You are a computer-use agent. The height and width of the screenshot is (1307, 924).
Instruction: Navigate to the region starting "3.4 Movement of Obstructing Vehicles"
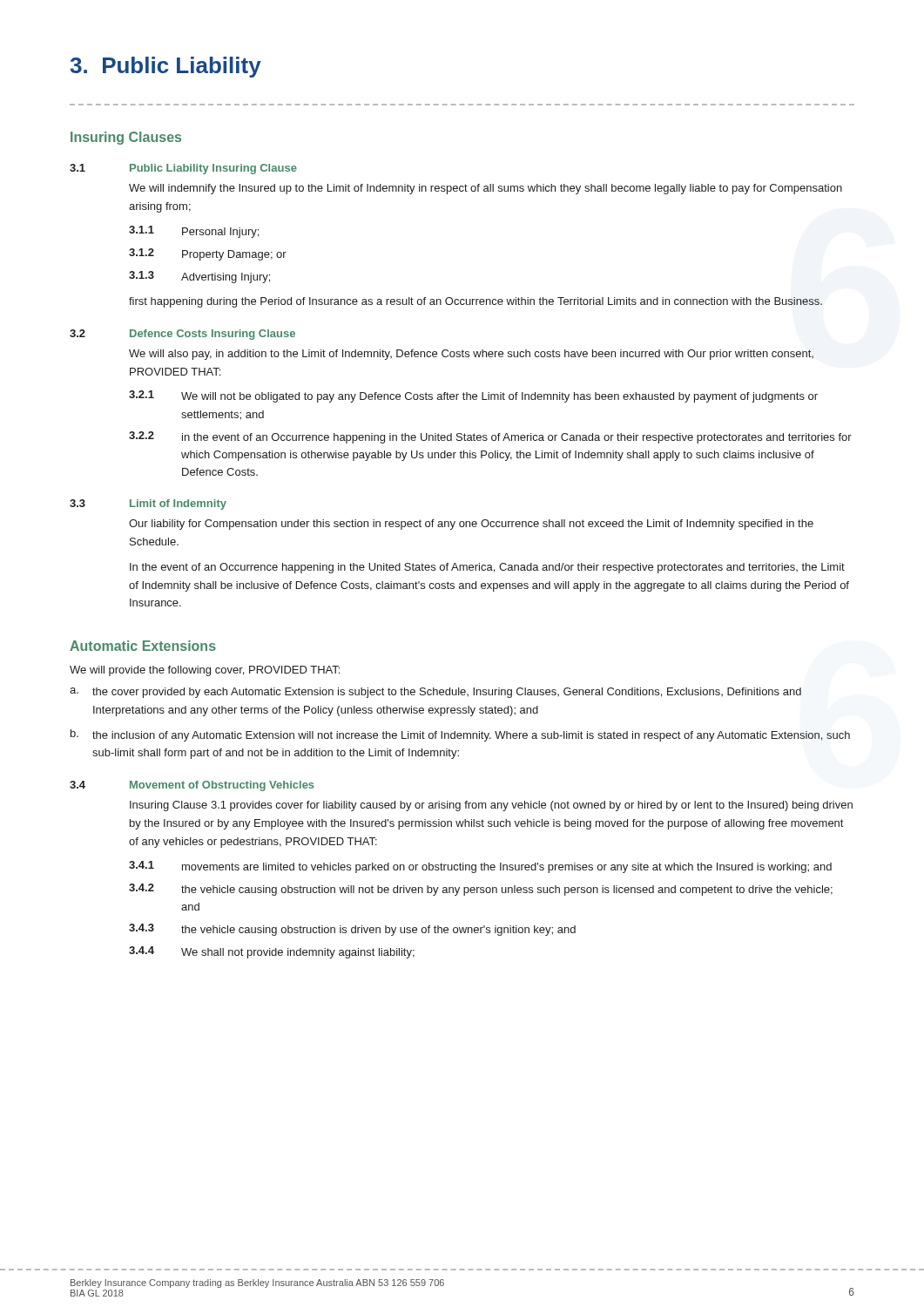(192, 786)
